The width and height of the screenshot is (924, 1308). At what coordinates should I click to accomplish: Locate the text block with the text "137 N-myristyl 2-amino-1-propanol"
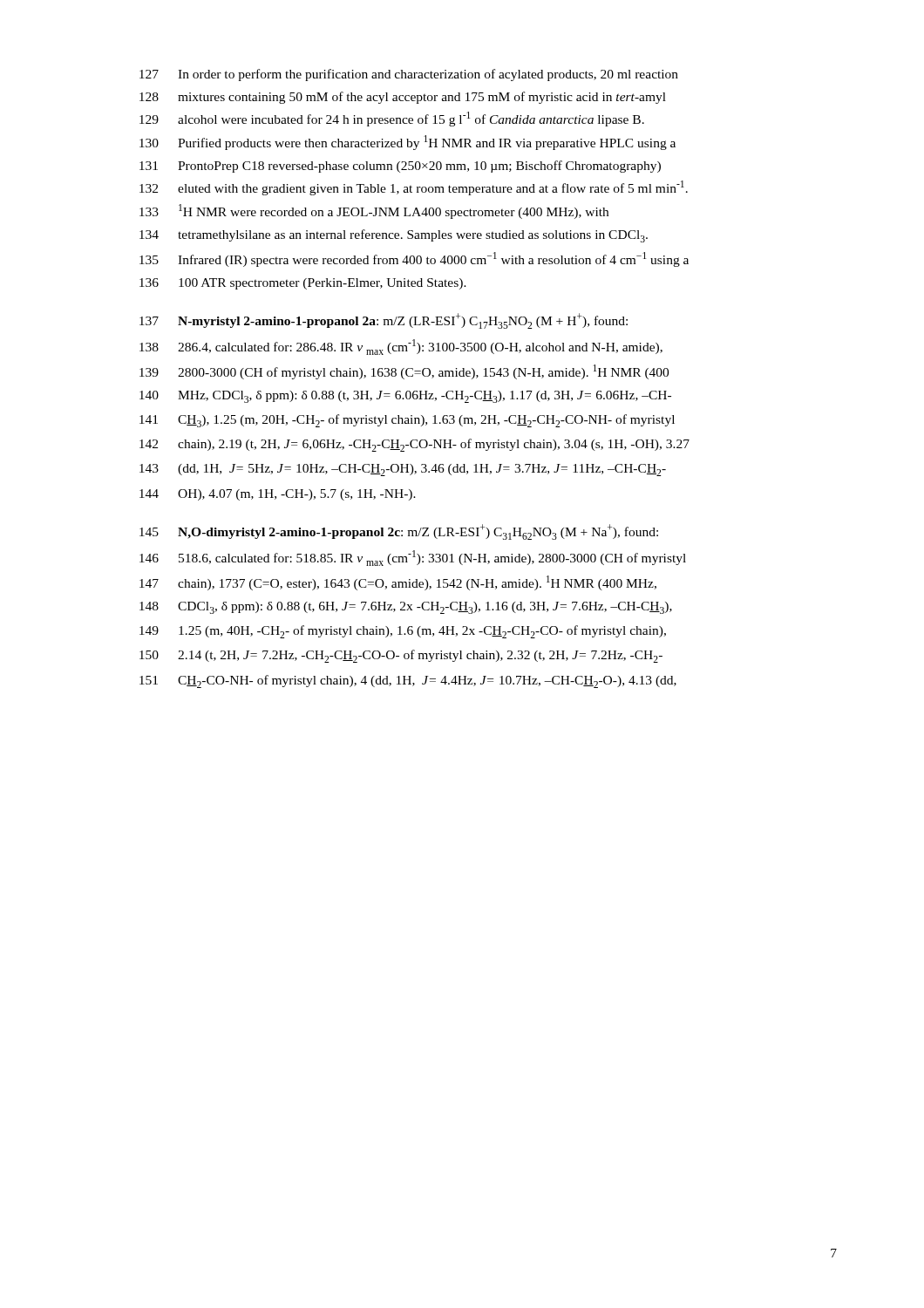point(475,407)
